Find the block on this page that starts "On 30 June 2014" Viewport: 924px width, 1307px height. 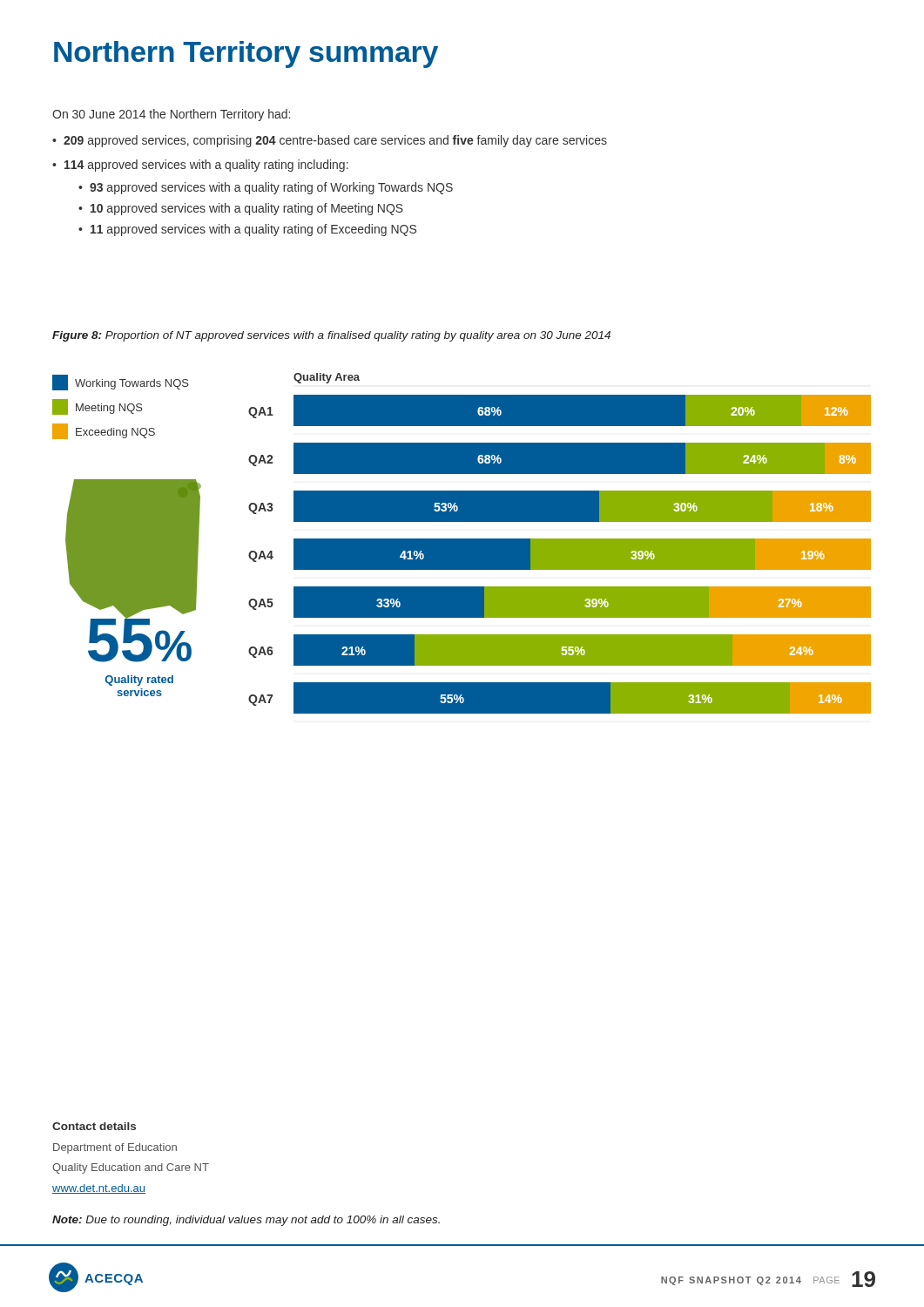click(172, 114)
